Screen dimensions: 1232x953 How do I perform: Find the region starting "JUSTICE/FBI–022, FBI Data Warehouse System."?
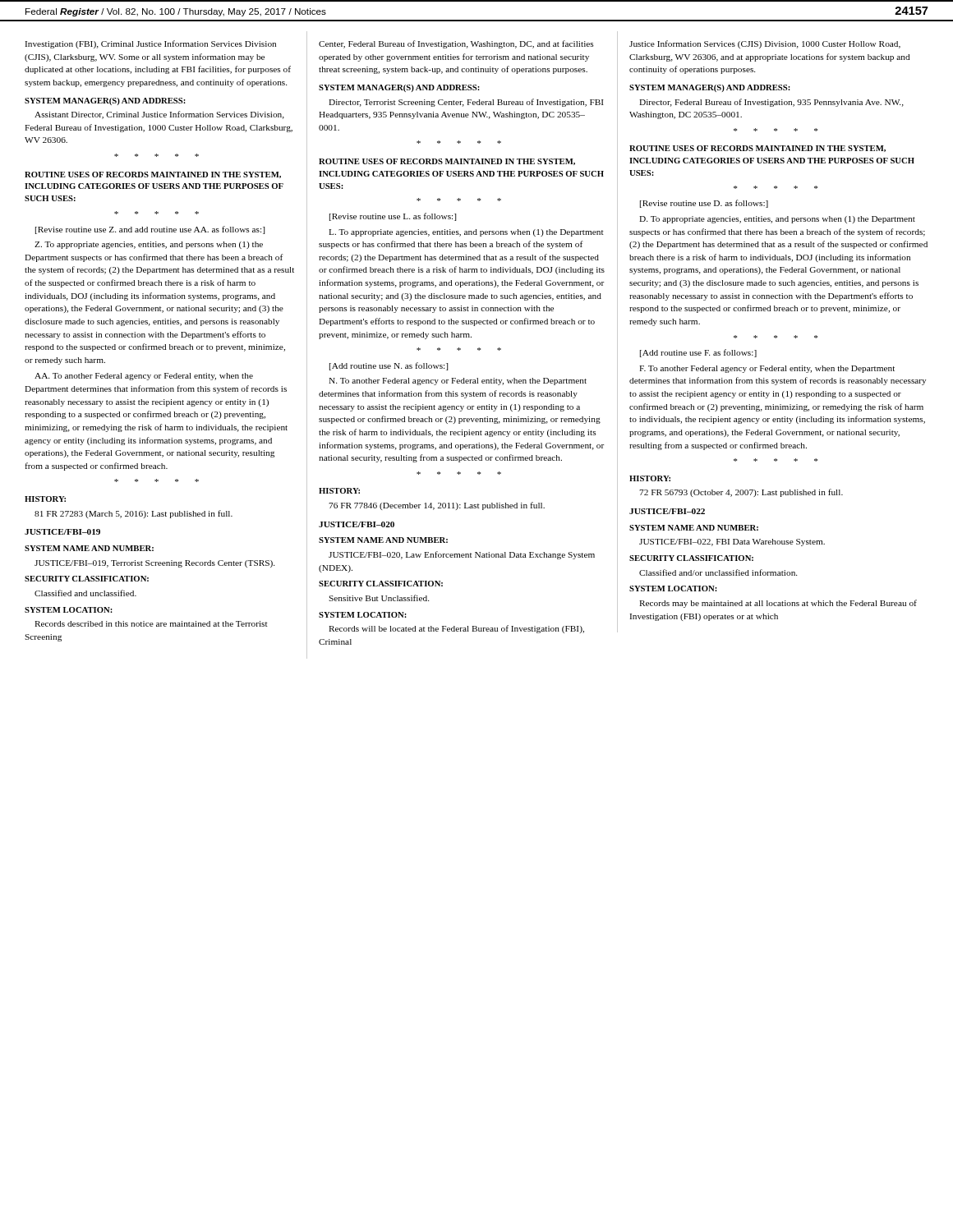[x=732, y=542]
